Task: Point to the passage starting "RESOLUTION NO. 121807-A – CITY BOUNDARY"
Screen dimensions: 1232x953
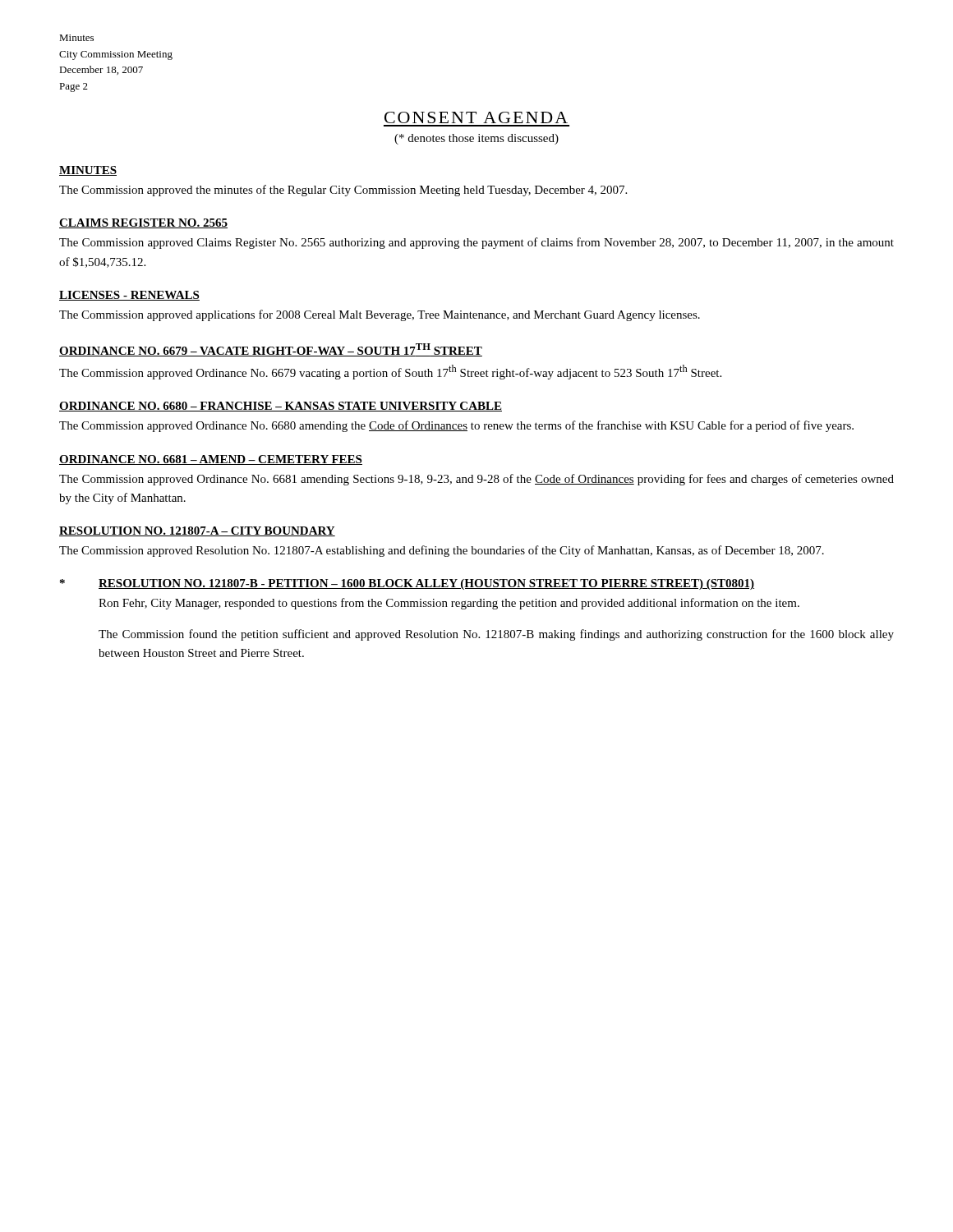Action: (x=197, y=531)
